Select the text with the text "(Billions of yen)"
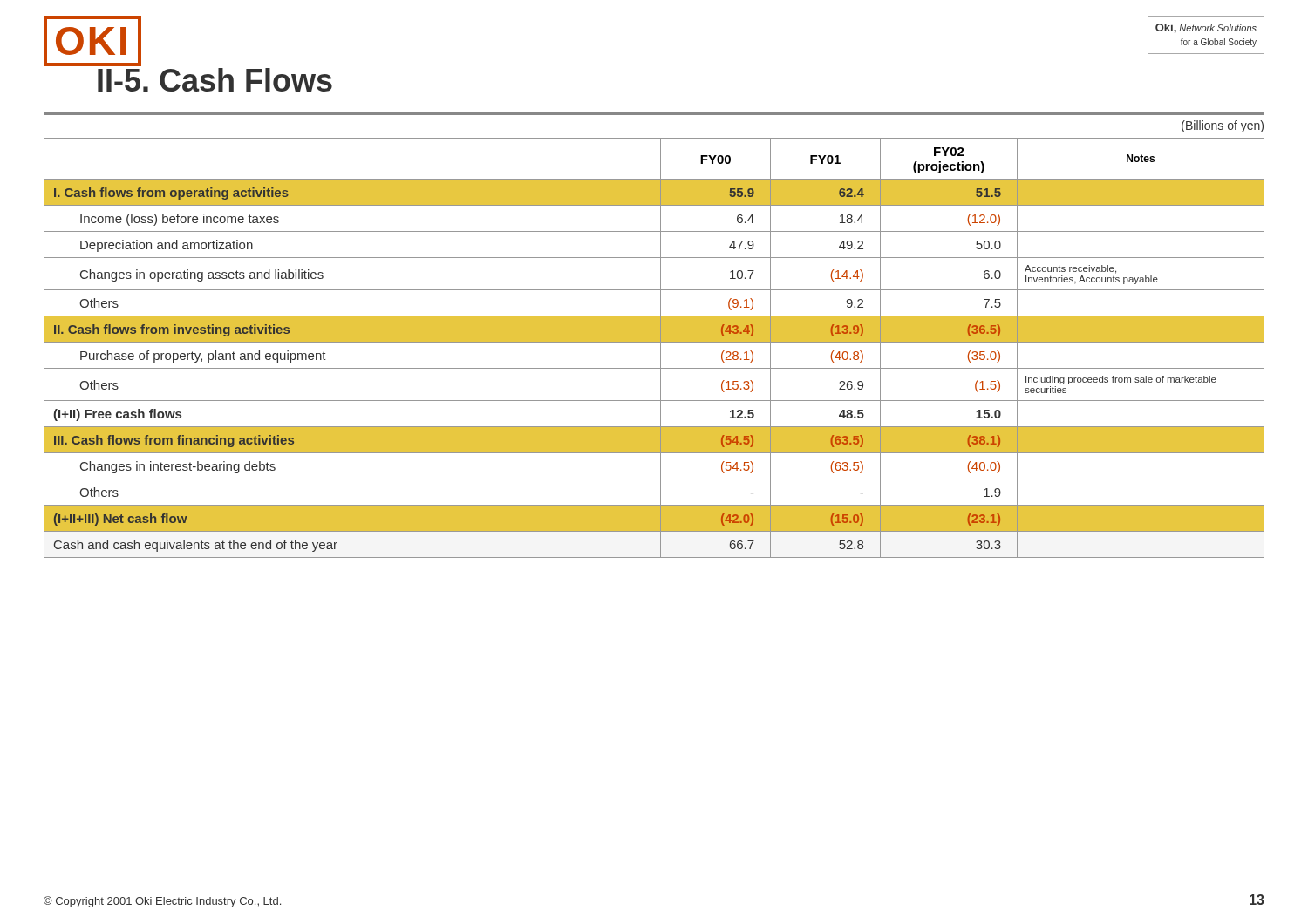 [1223, 126]
